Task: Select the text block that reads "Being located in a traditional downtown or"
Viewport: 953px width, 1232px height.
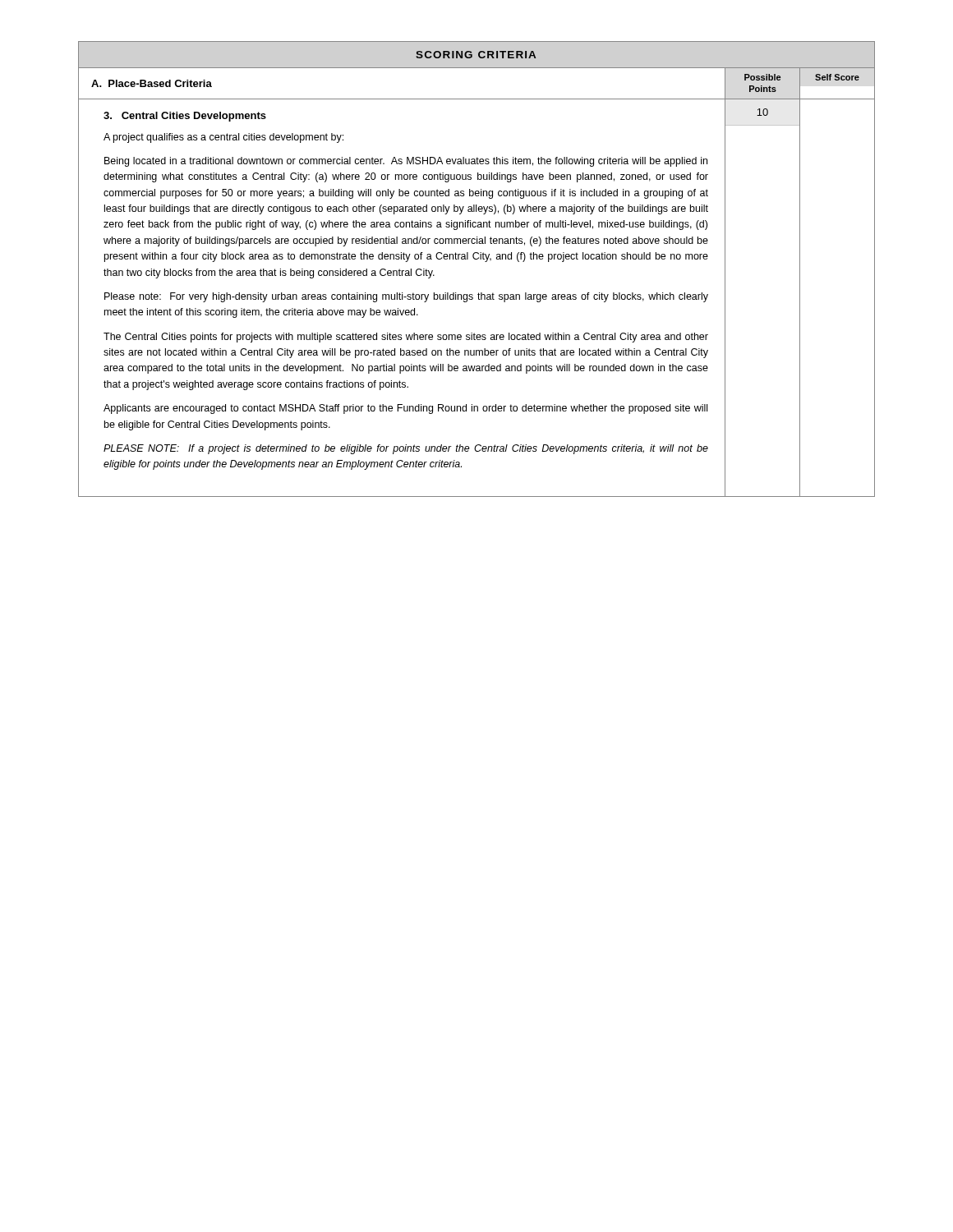Action: pos(406,217)
